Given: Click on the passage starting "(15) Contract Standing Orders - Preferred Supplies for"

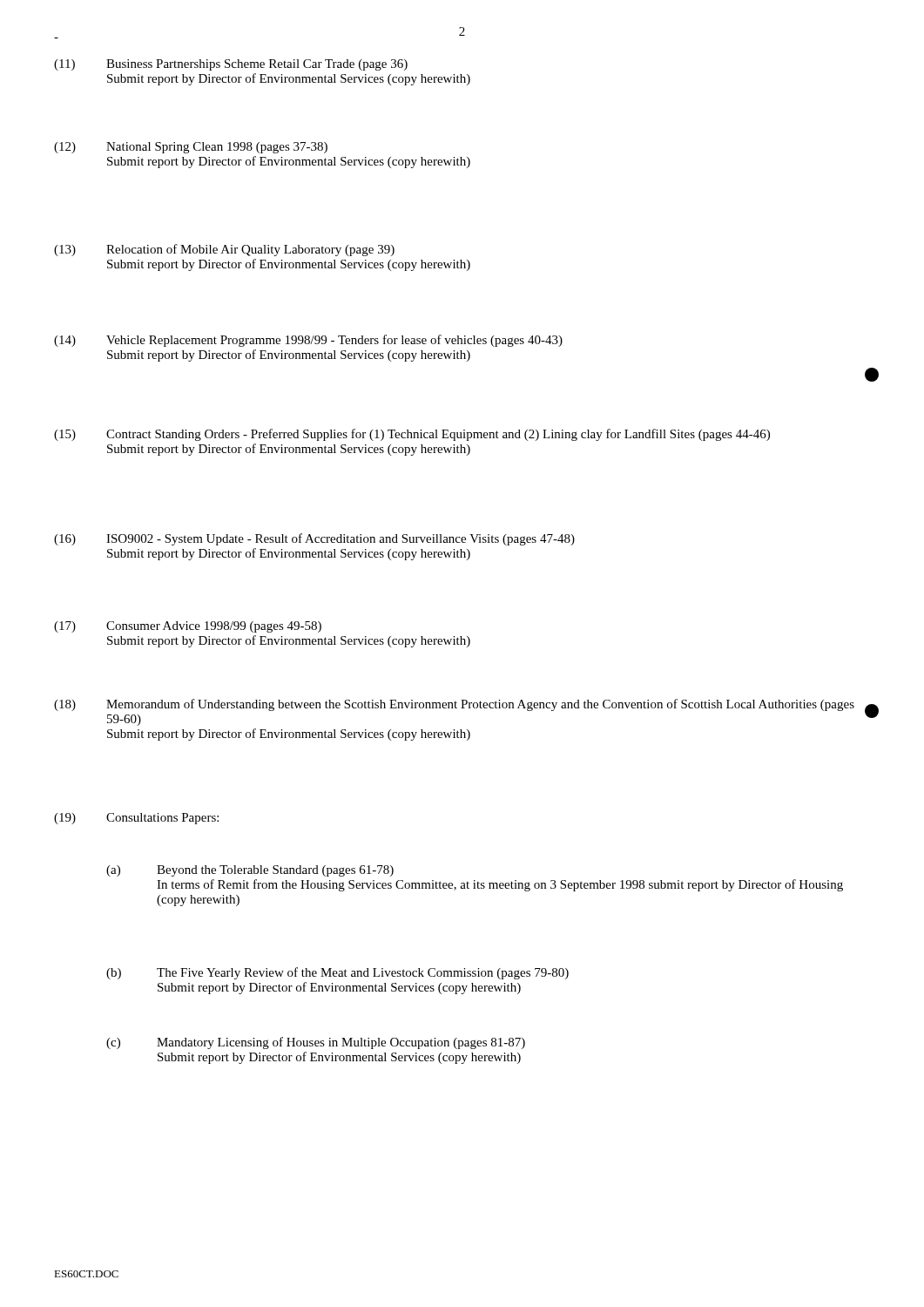Looking at the screenshot, I should point(412,442).
